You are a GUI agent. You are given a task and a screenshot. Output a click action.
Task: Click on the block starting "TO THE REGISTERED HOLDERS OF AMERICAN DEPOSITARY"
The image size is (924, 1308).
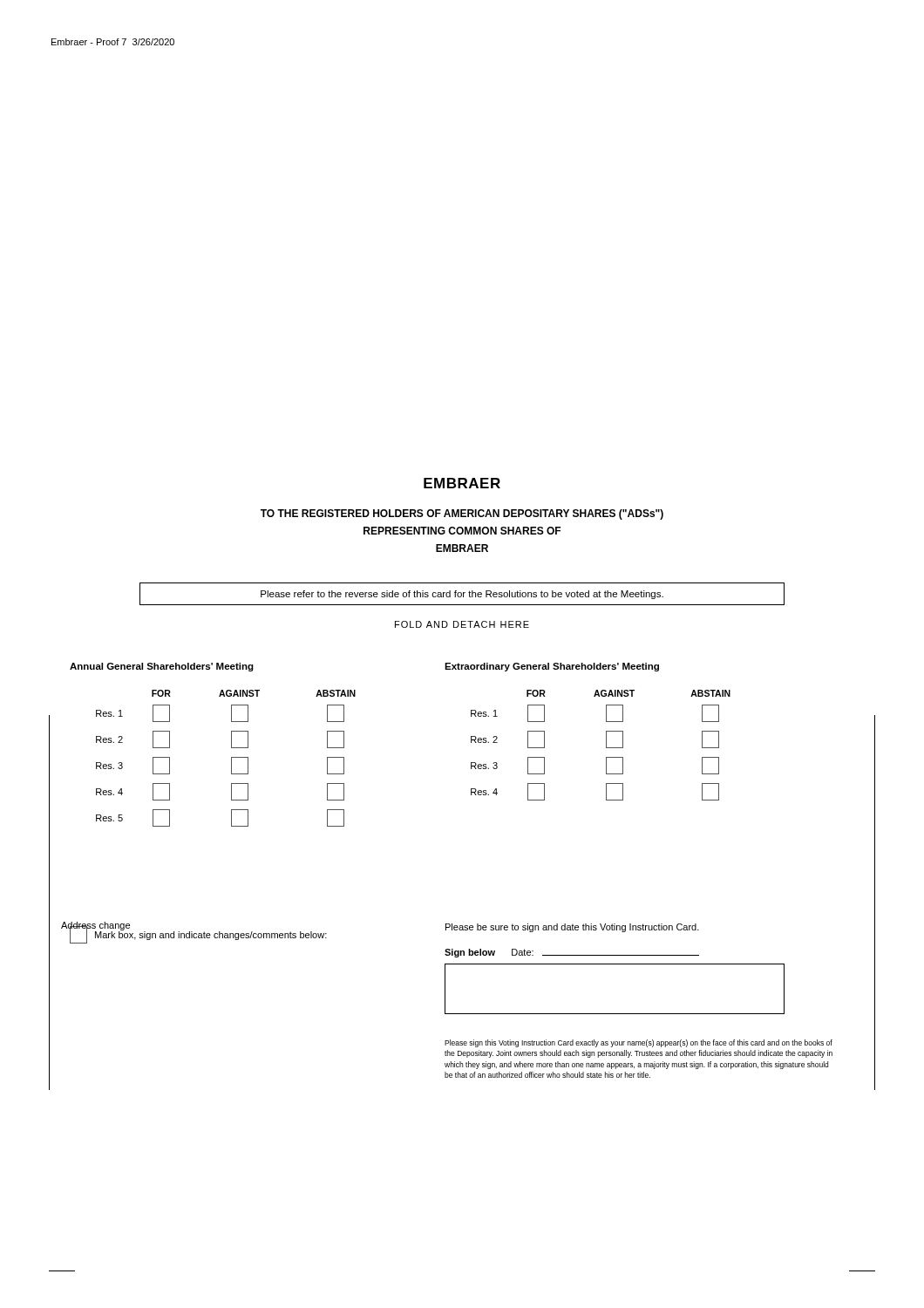click(462, 531)
